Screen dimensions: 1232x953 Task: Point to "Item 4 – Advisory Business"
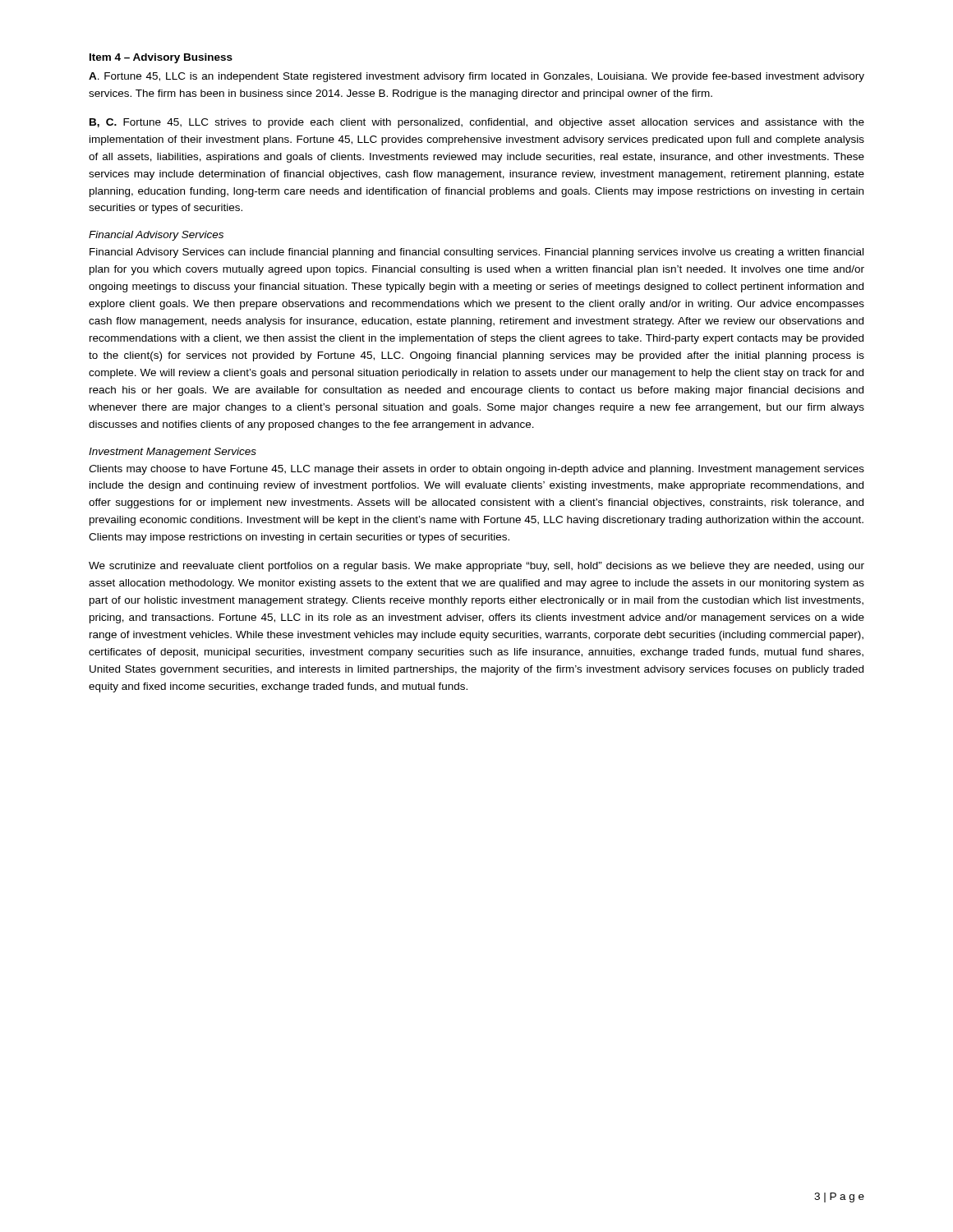161,57
